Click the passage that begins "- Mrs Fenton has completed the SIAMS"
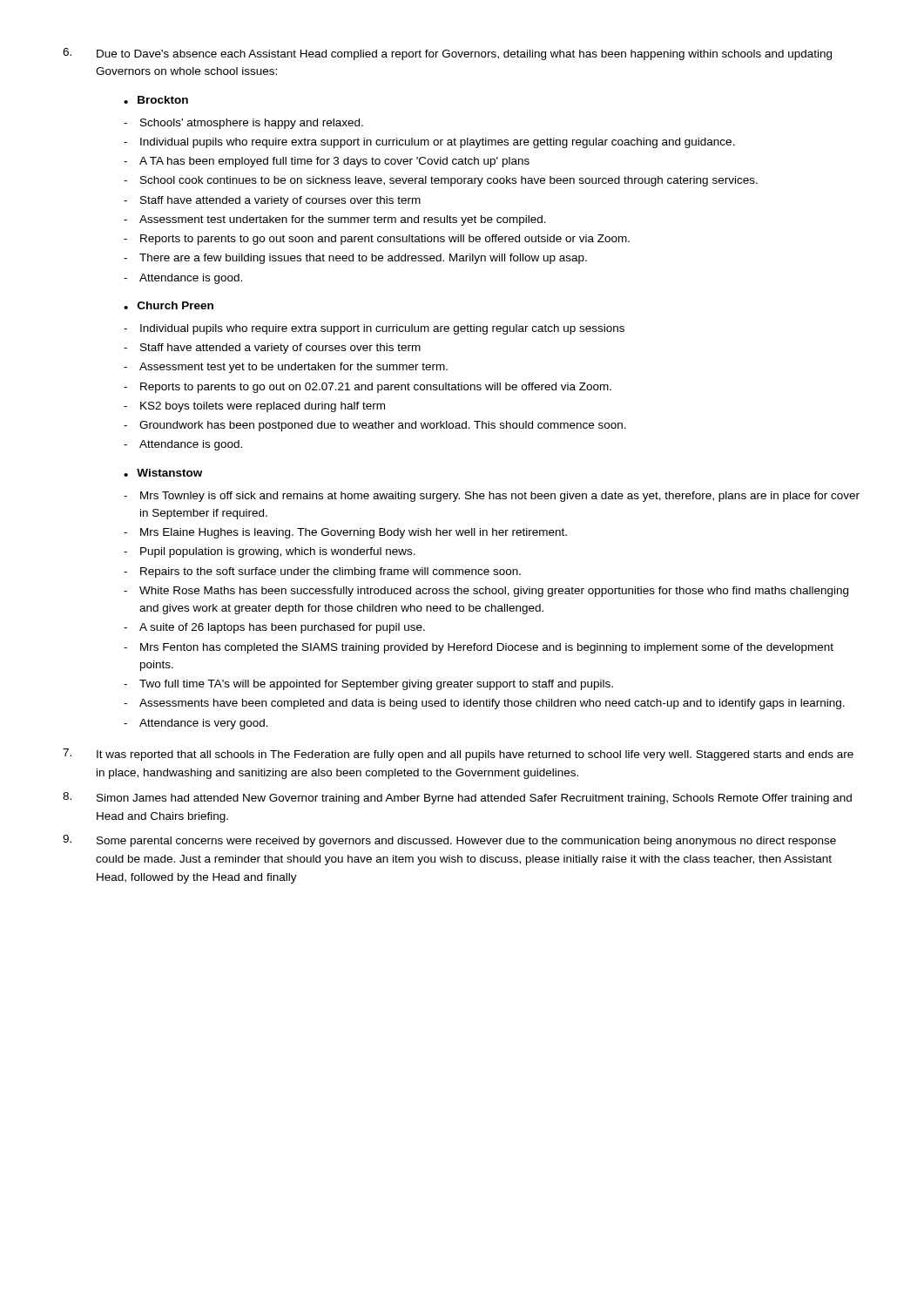Screen dimensions: 1307x924 pyautogui.click(x=492, y=656)
